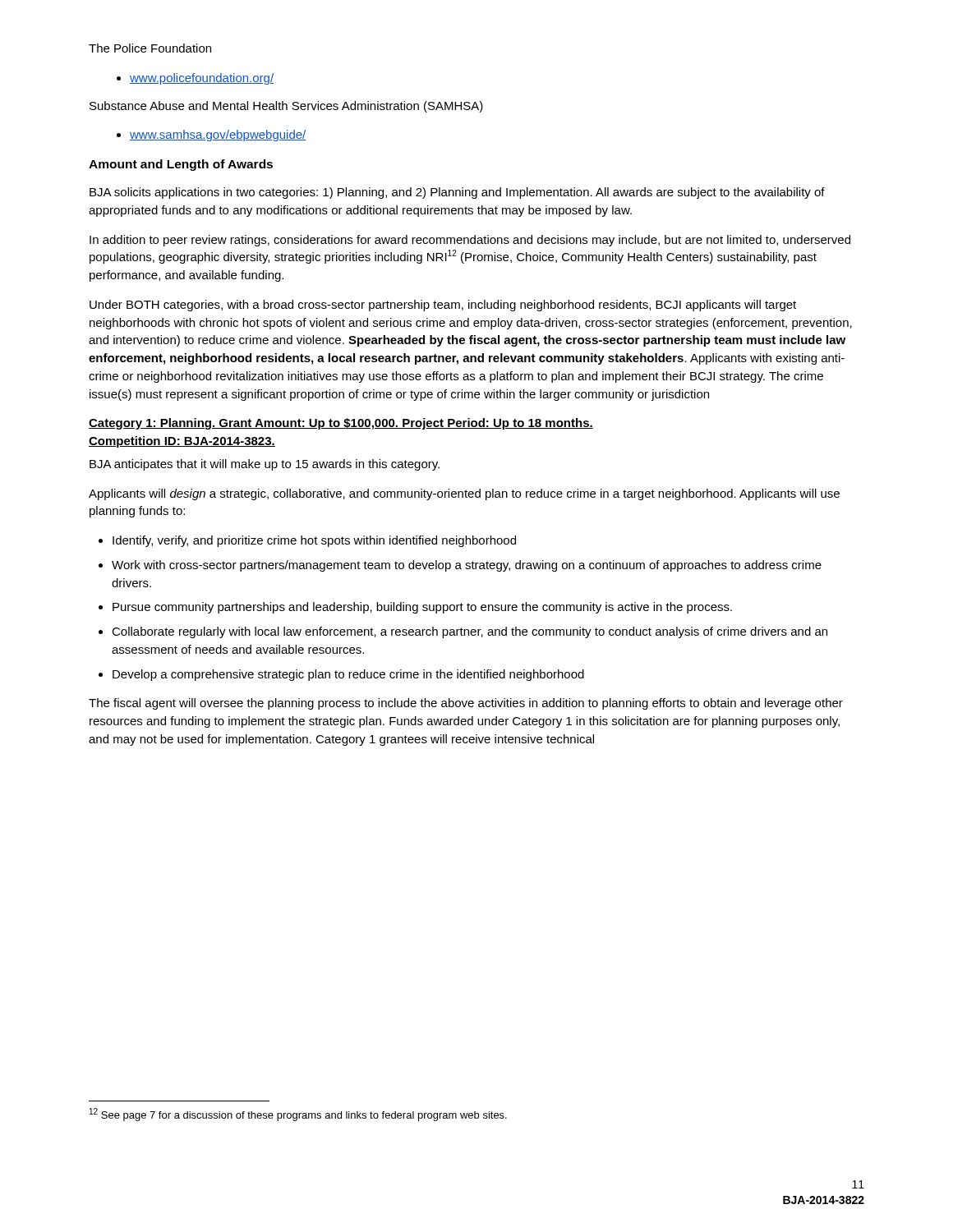
Task: Click on the passage starting "Applicants will design a strategic, collaborative, and"
Action: click(464, 502)
